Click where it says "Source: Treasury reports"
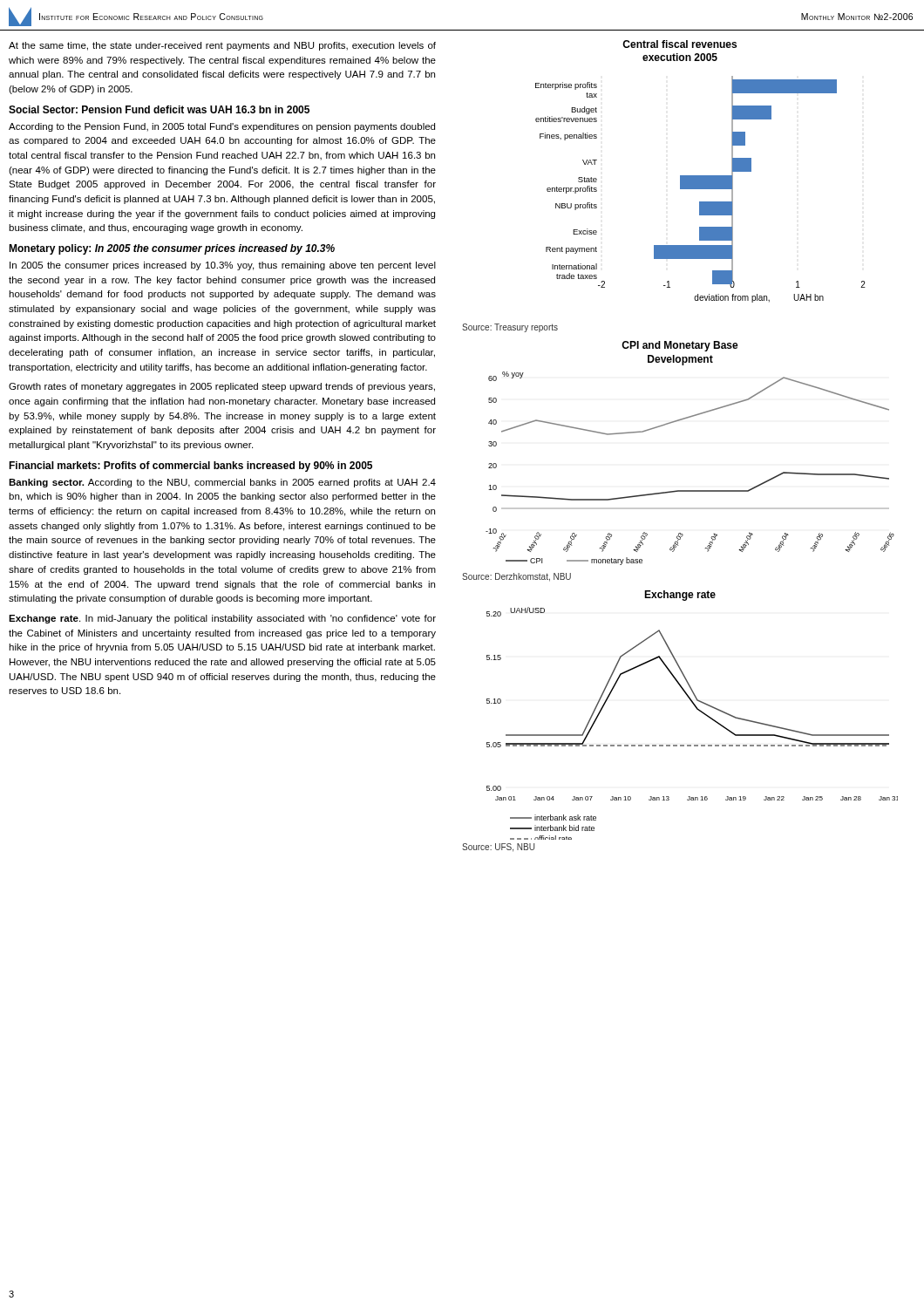This screenshot has height=1308, width=924. tap(510, 327)
